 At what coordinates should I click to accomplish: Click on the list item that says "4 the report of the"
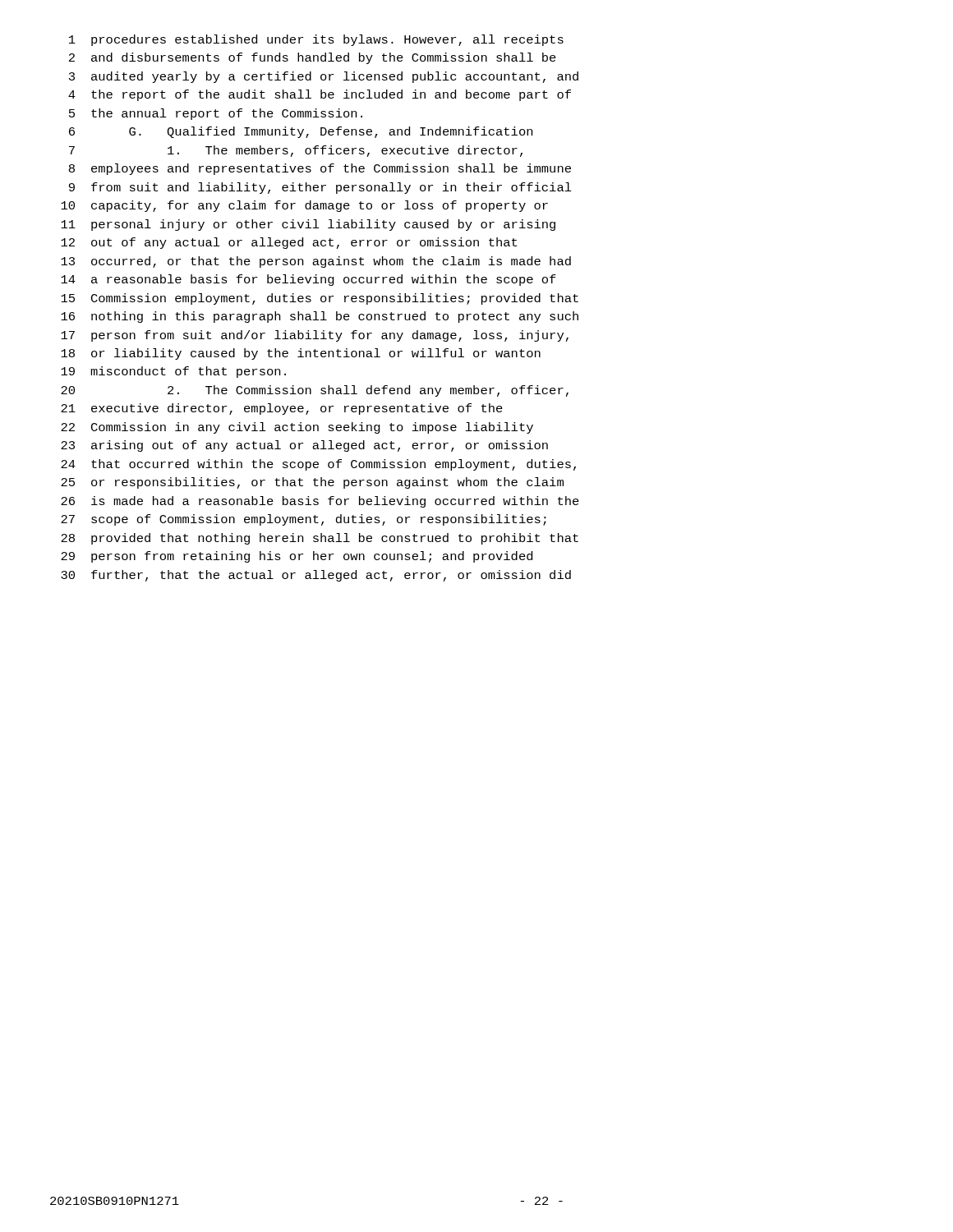[x=476, y=96]
